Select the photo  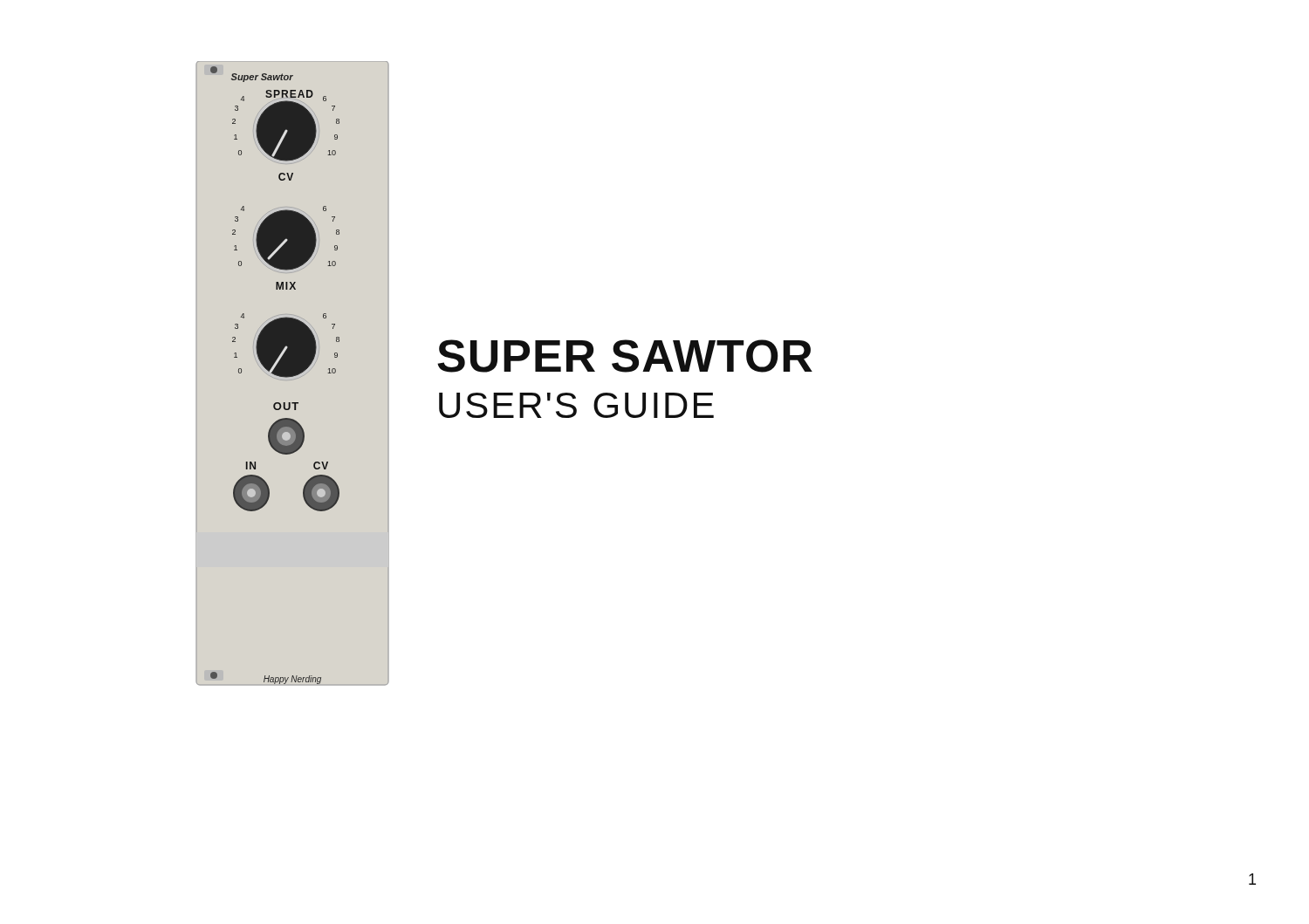coord(292,375)
